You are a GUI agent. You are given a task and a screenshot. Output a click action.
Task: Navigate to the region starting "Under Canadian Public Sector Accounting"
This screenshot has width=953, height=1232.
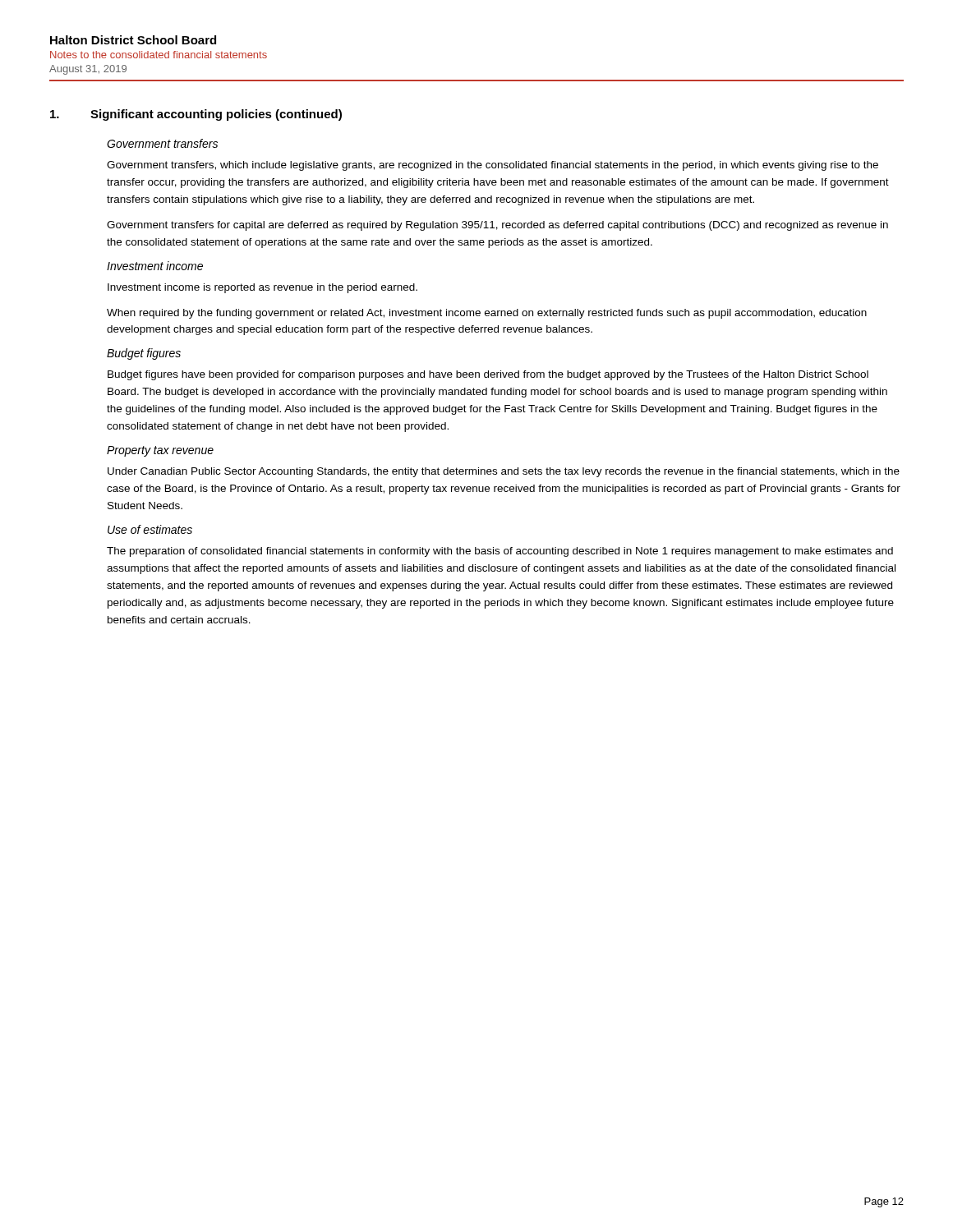[504, 488]
